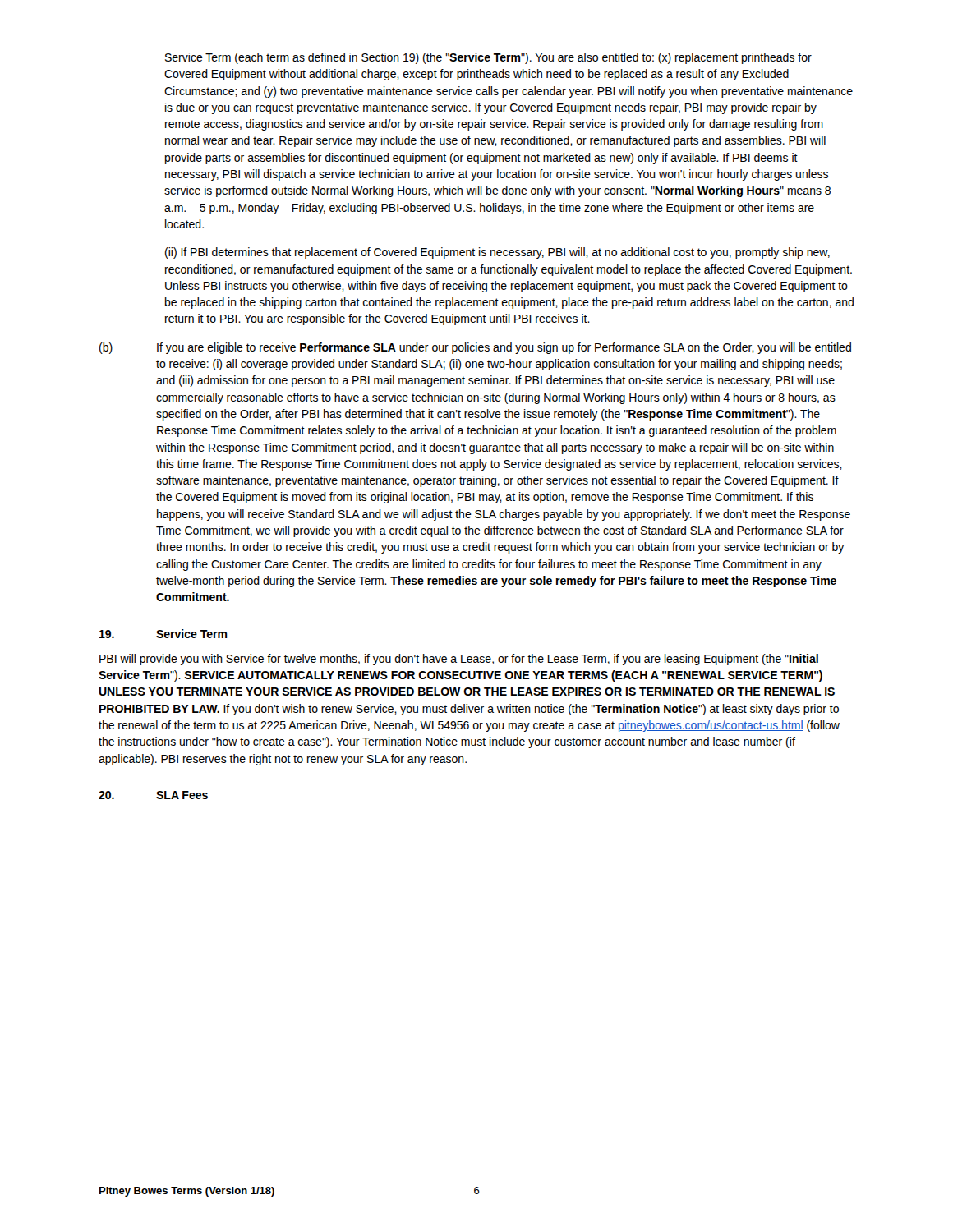The image size is (953, 1232).
Task: Locate the text "20. SLA Fees"
Action: pyautogui.click(x=153, y=795)
